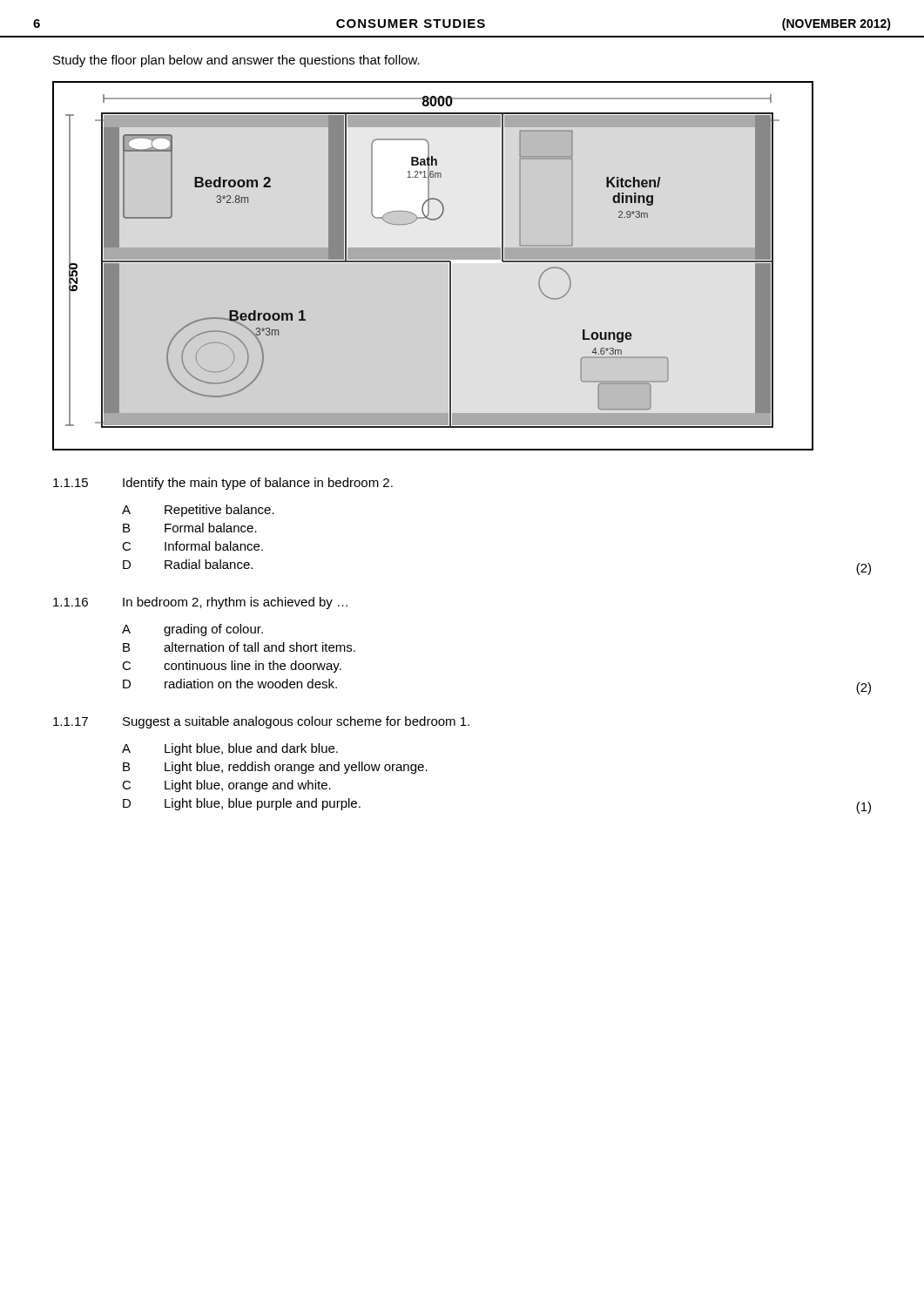Find the list item with the text "1.17 Suggest a suitable"
Screen dimensions: 1307x924
(x=261, y=722)
